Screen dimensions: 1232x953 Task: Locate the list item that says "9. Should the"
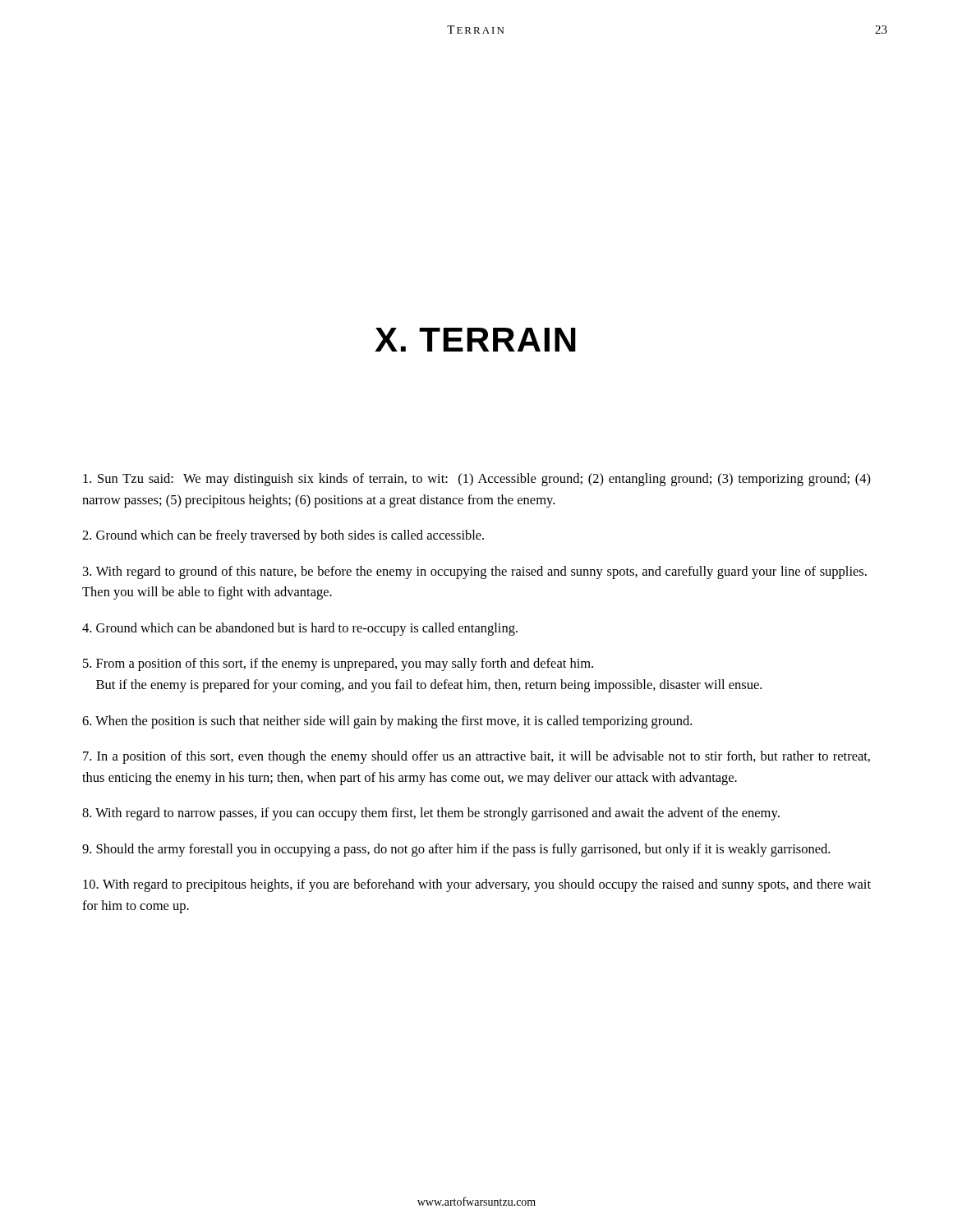pyautogui.click(x=457, y=849)
